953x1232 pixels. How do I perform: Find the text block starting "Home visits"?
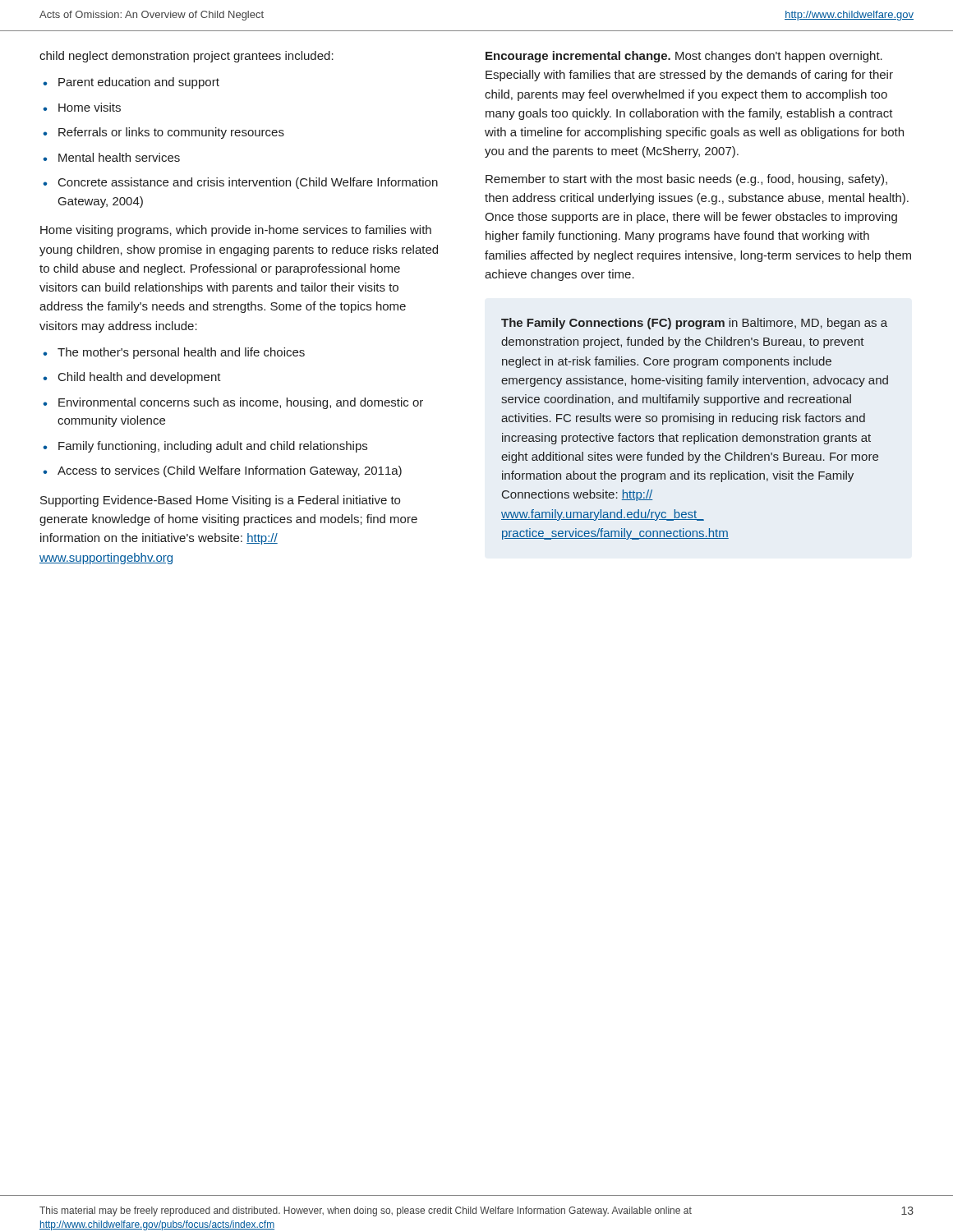pos(89,107)
